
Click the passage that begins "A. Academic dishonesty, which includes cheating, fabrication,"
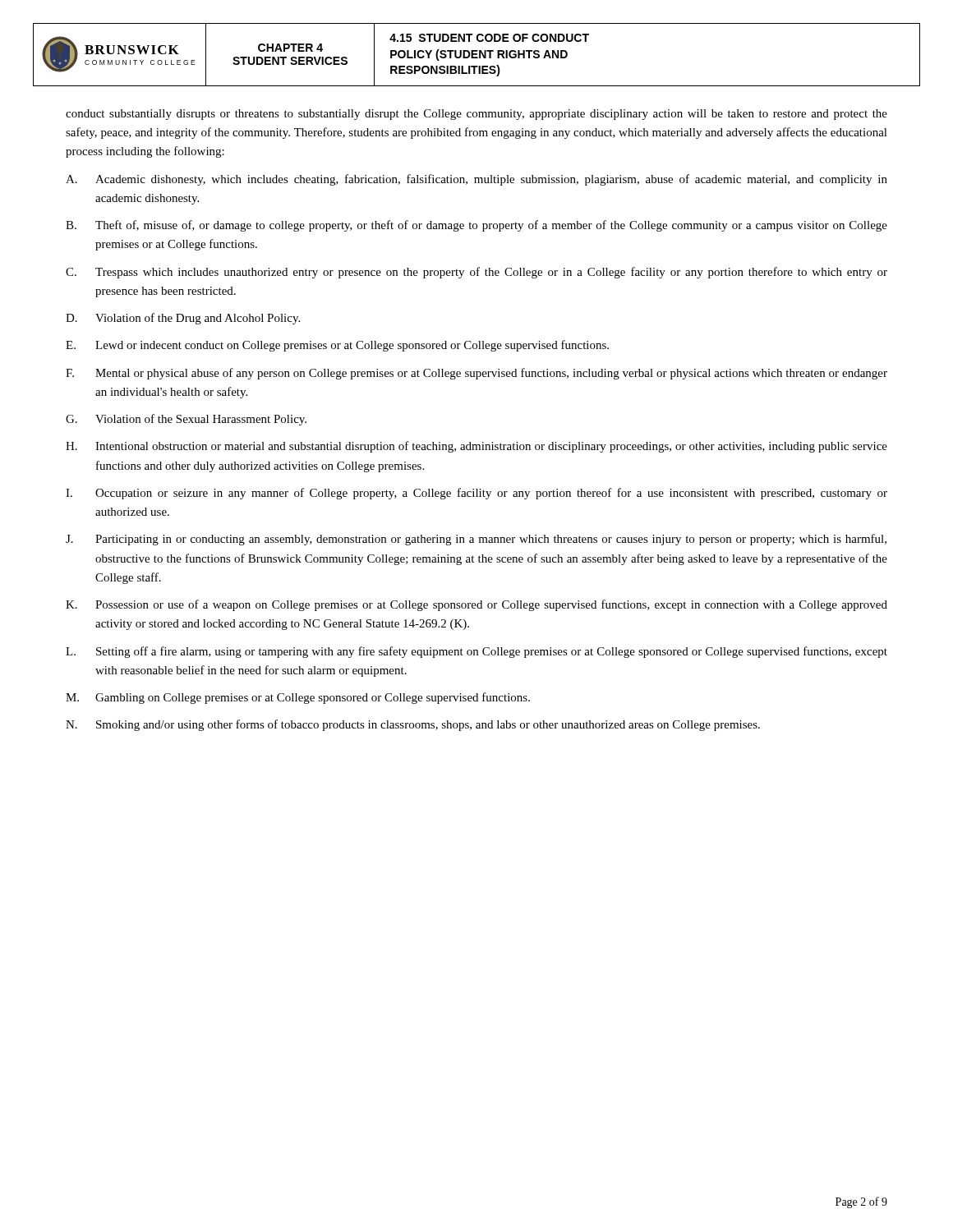476,189
